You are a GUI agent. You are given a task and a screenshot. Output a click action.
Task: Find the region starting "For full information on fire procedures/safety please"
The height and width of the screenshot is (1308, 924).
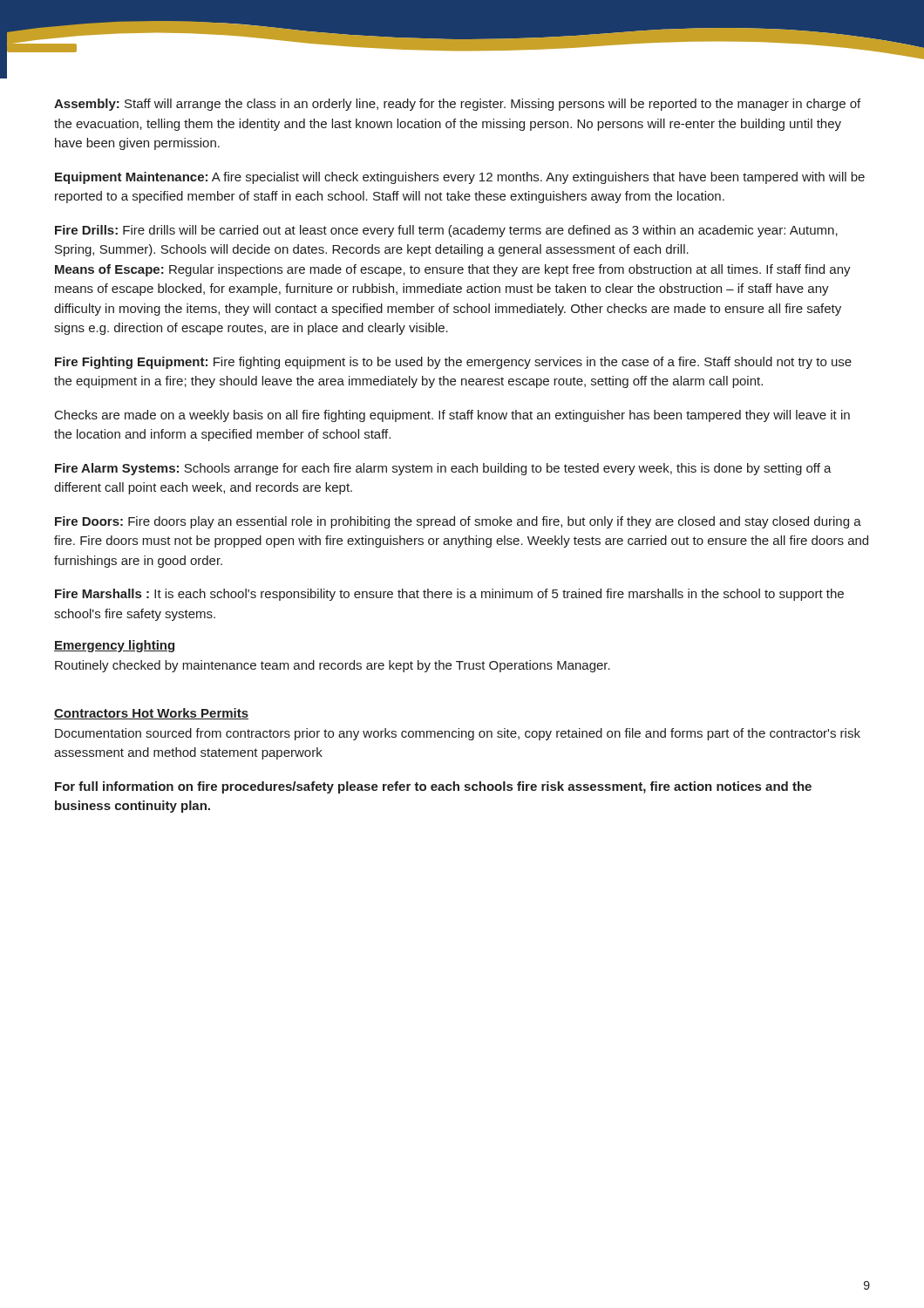(x=433, y=795)
